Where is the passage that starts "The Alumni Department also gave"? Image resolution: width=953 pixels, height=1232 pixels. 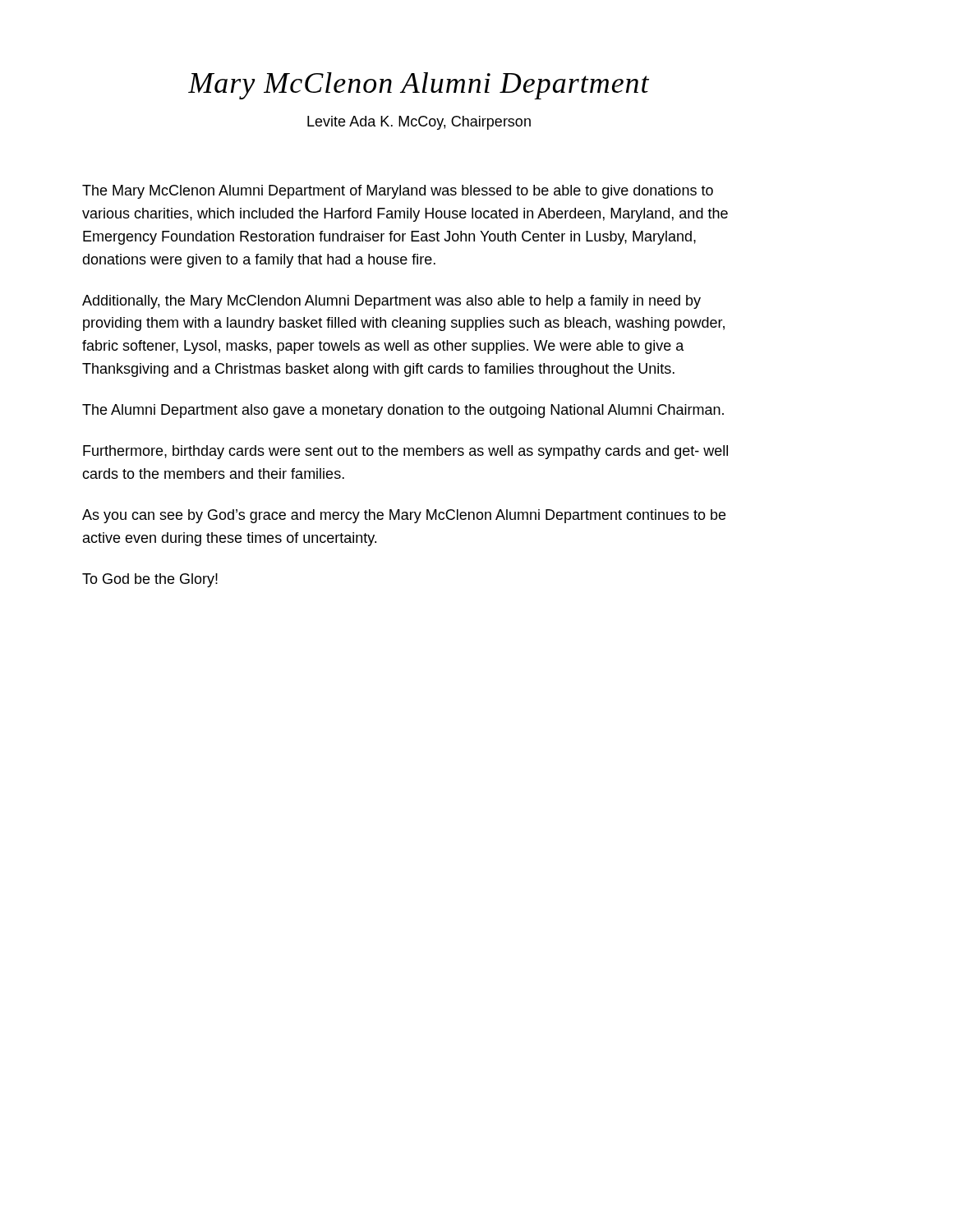click(404, 410)
